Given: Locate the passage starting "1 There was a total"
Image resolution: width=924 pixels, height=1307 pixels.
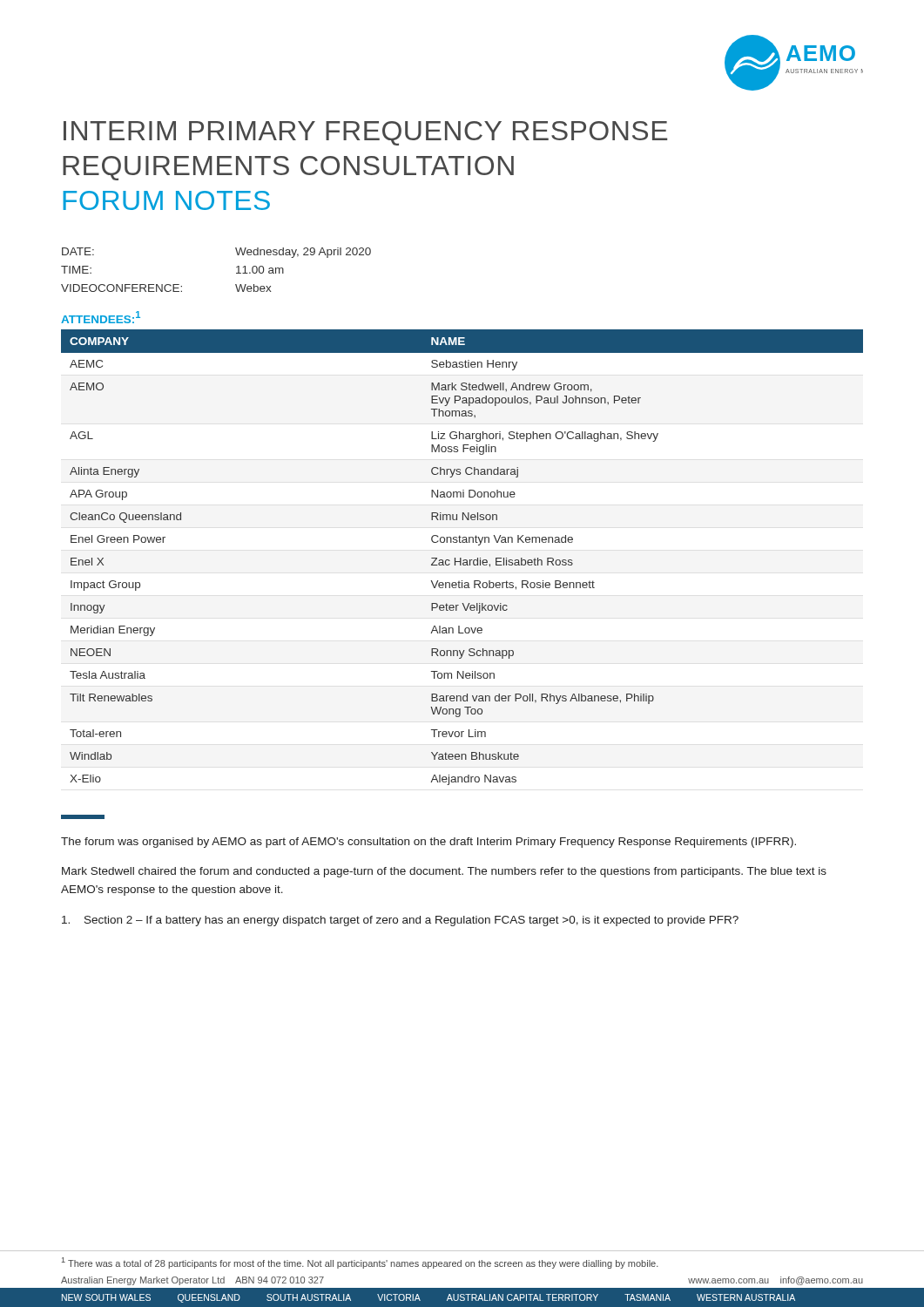Looking at the screenshot, I should (x=360, y=1262).
